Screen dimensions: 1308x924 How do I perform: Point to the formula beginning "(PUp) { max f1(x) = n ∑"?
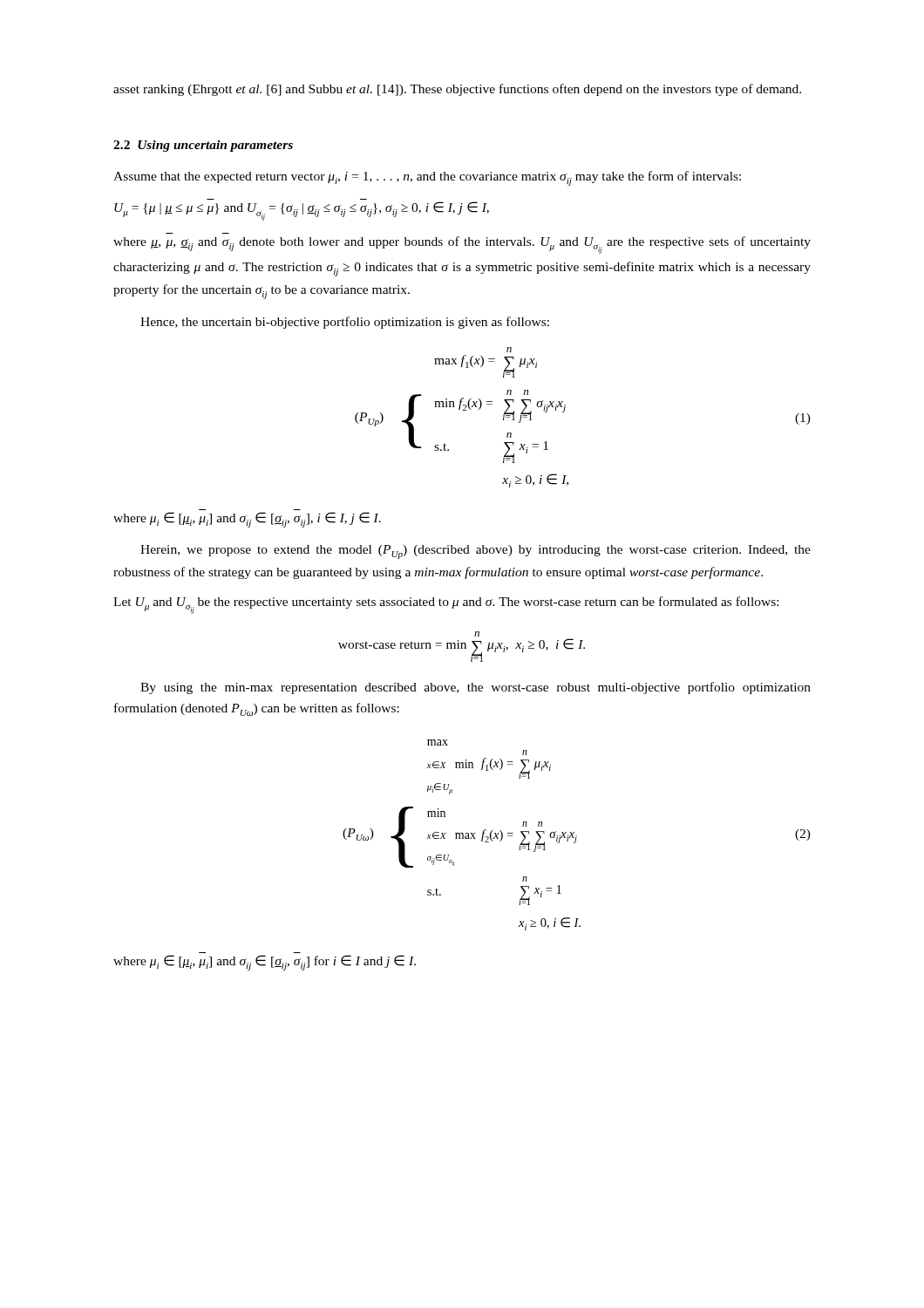(x=462, y=418)
